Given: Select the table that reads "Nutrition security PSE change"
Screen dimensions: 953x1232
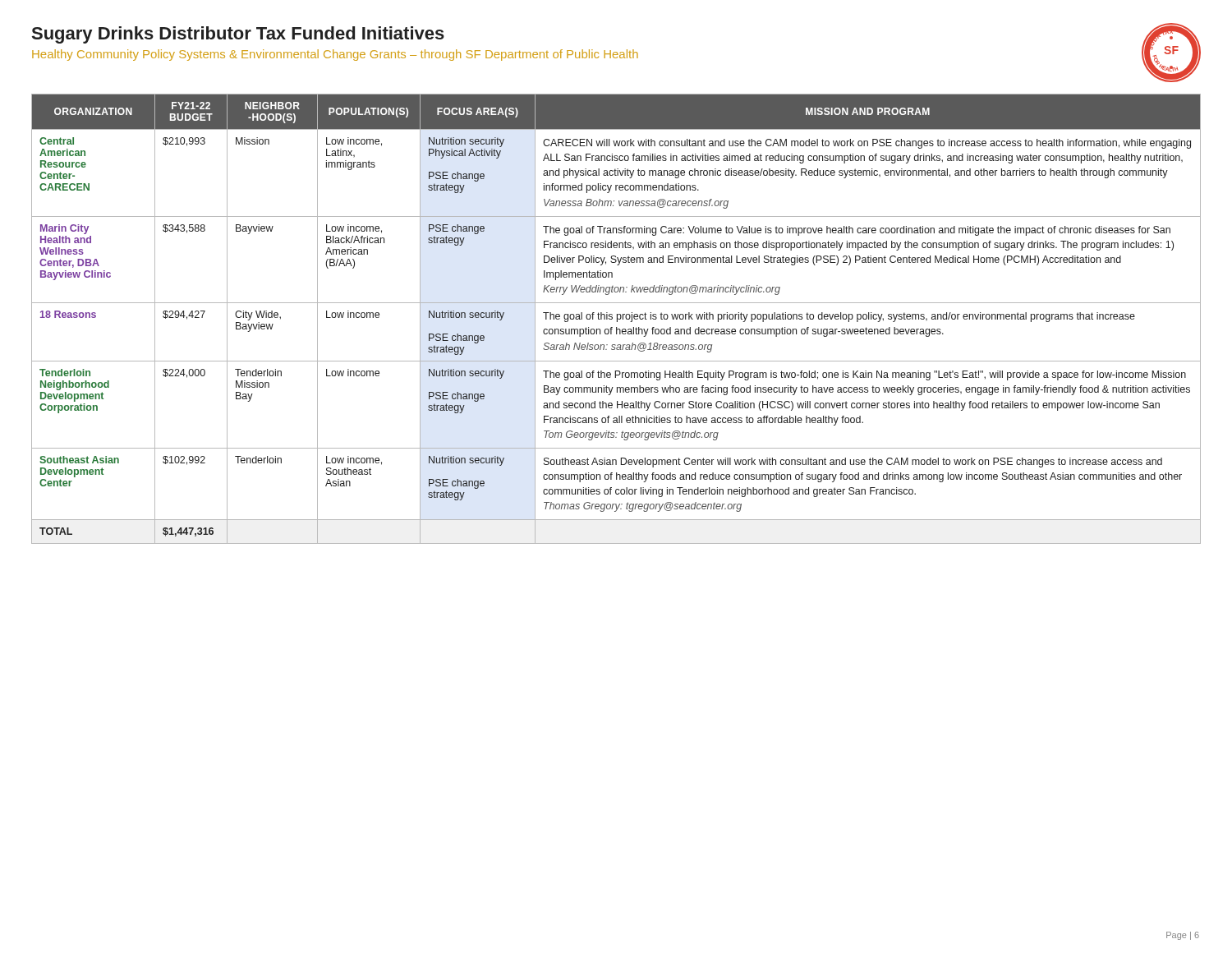Looking at the screenshot, I should pyautogui.click(x=616, y=319).
